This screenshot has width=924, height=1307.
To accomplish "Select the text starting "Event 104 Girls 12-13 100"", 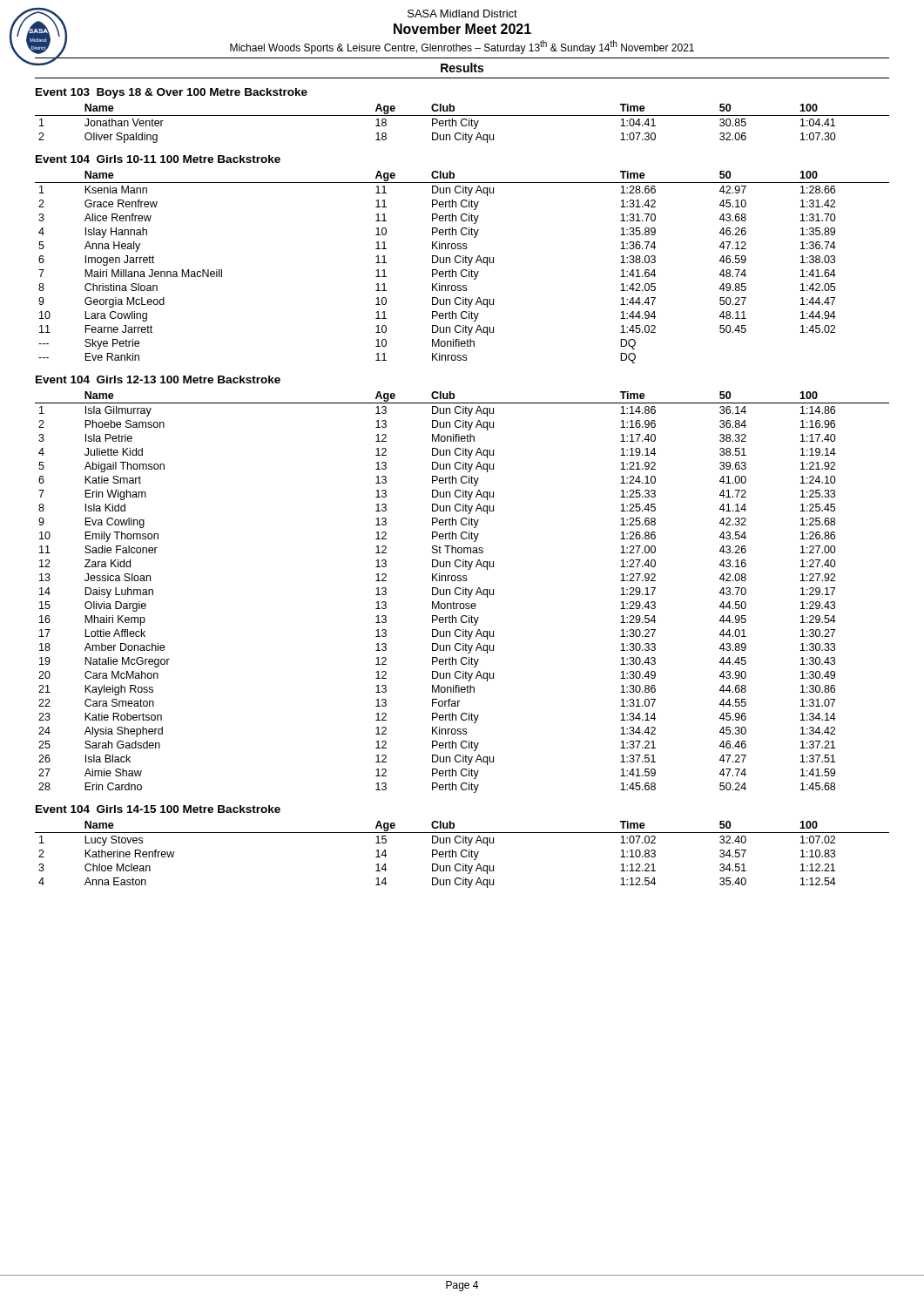I will point(158,379).
